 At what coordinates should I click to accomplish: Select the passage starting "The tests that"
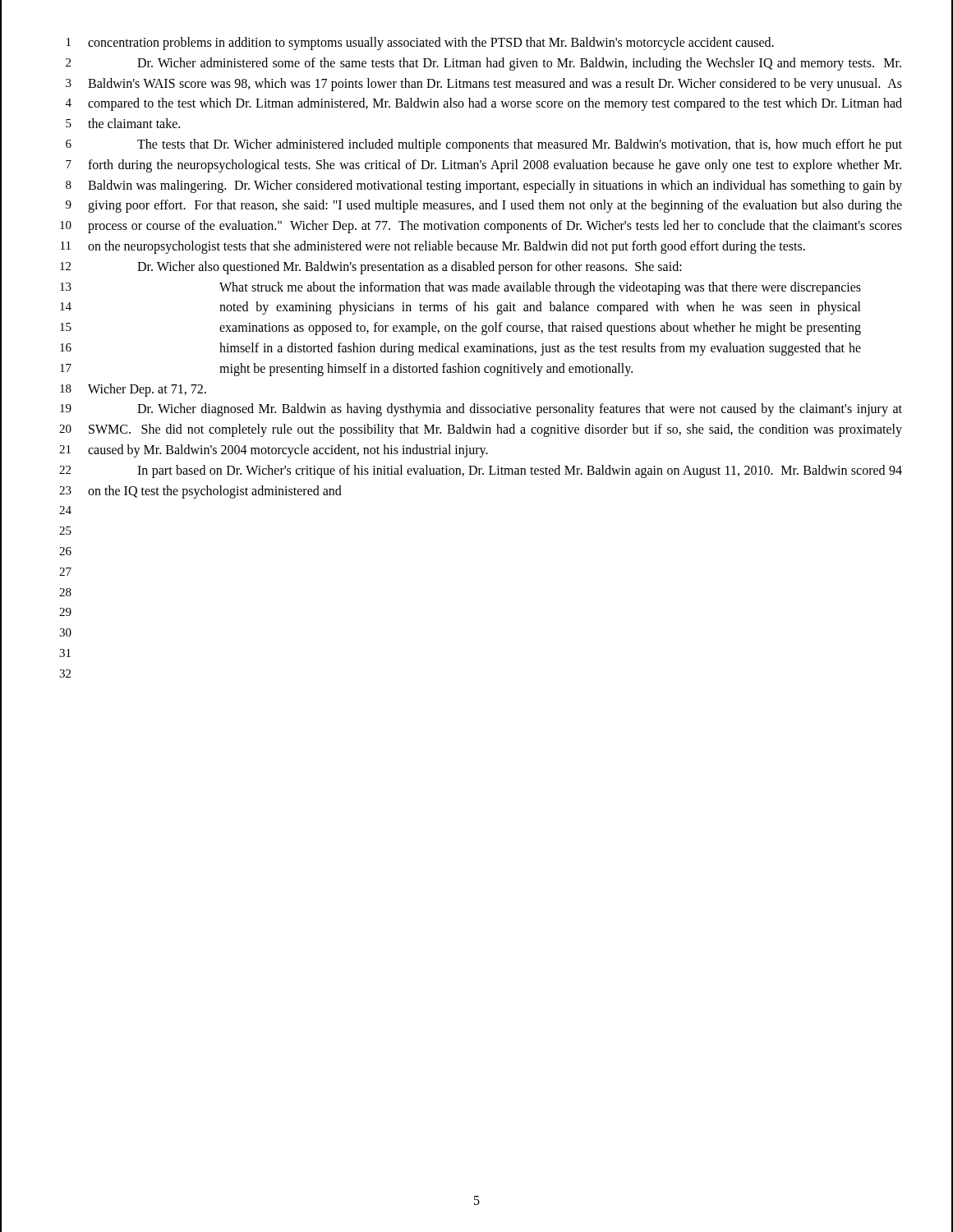coord(495,195)
